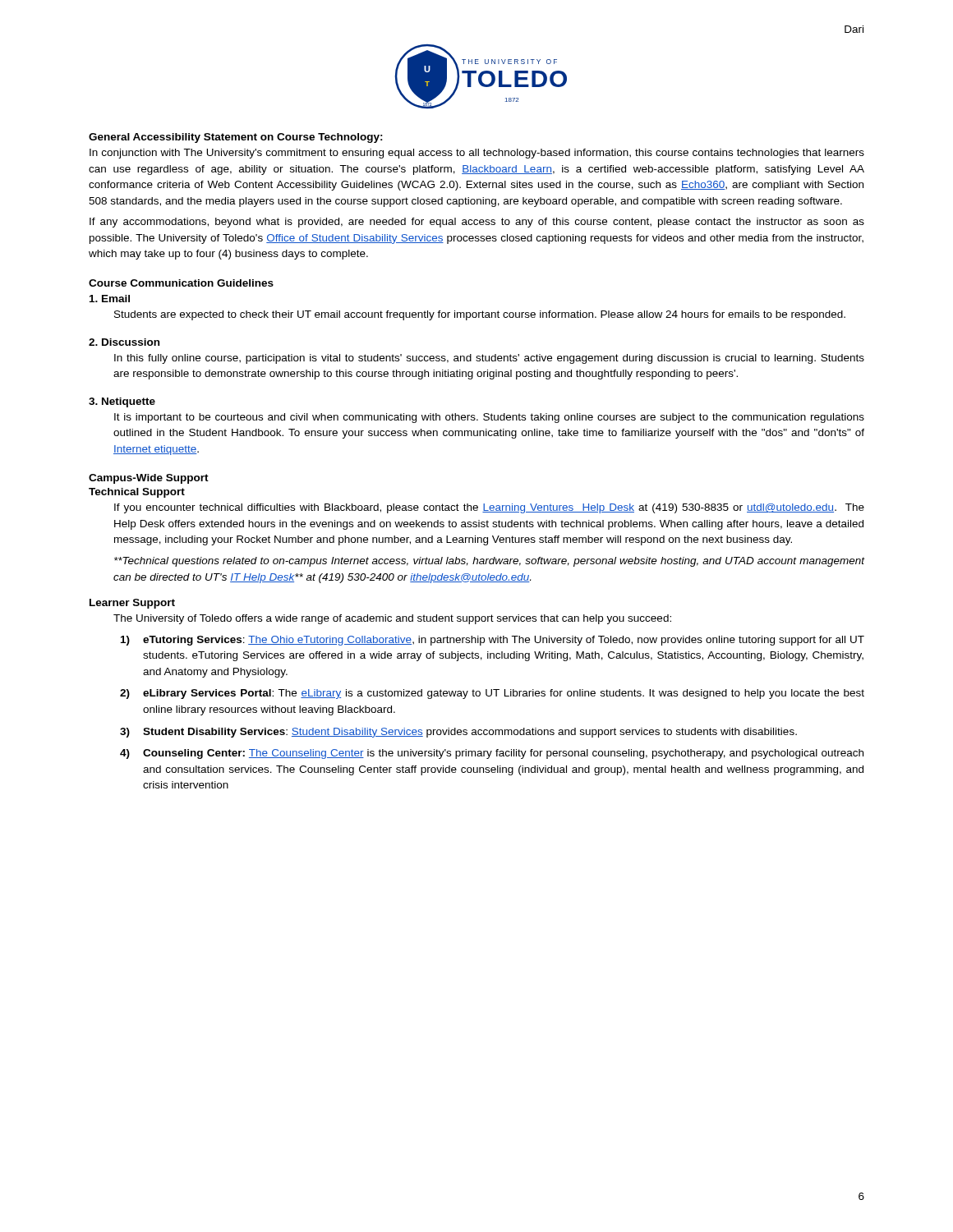
Task: Select the text block that reads "The University of Toledo offers"
Action: click(393, 618)
